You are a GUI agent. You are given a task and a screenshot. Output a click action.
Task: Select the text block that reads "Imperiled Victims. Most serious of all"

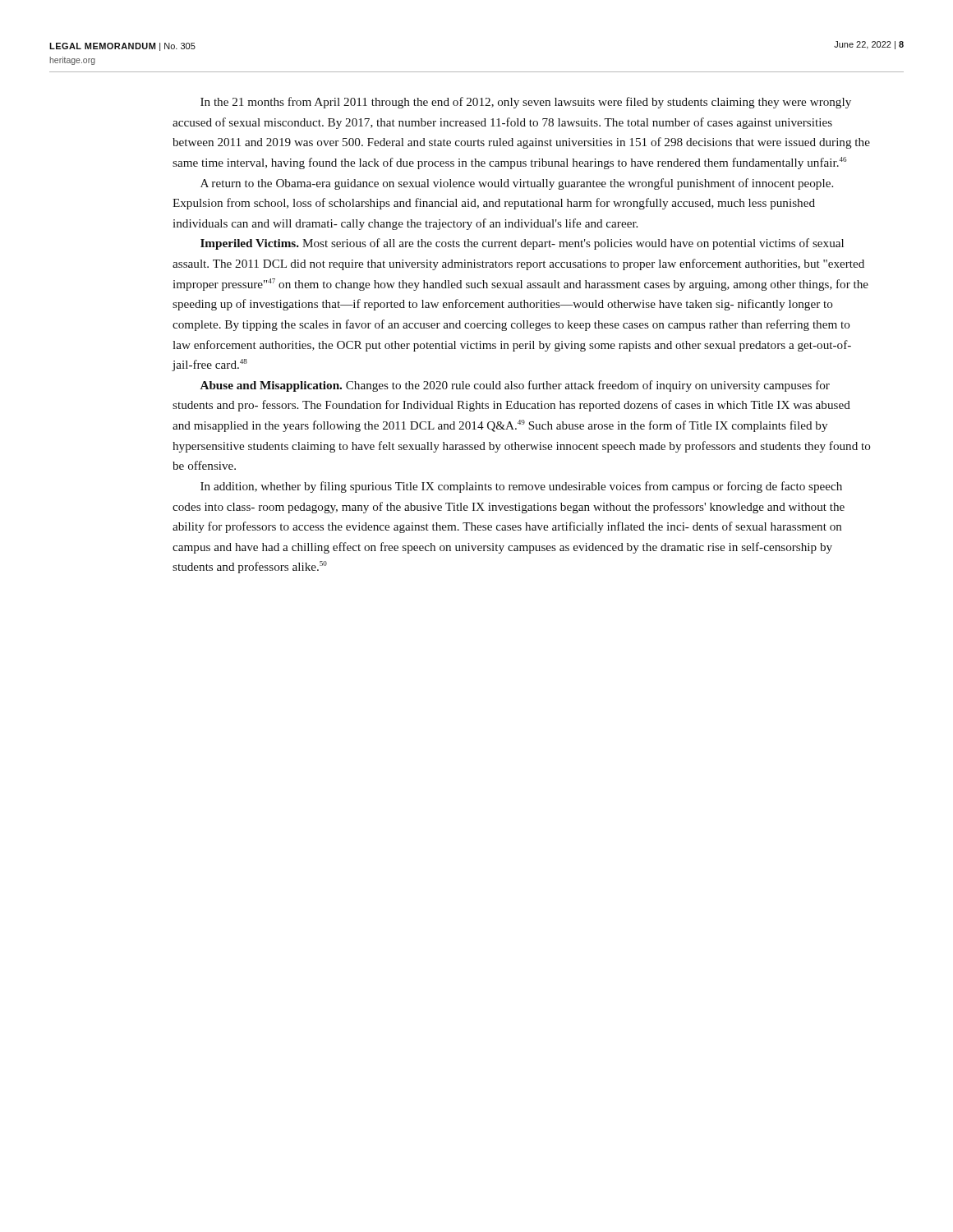[x=522, y=304]
